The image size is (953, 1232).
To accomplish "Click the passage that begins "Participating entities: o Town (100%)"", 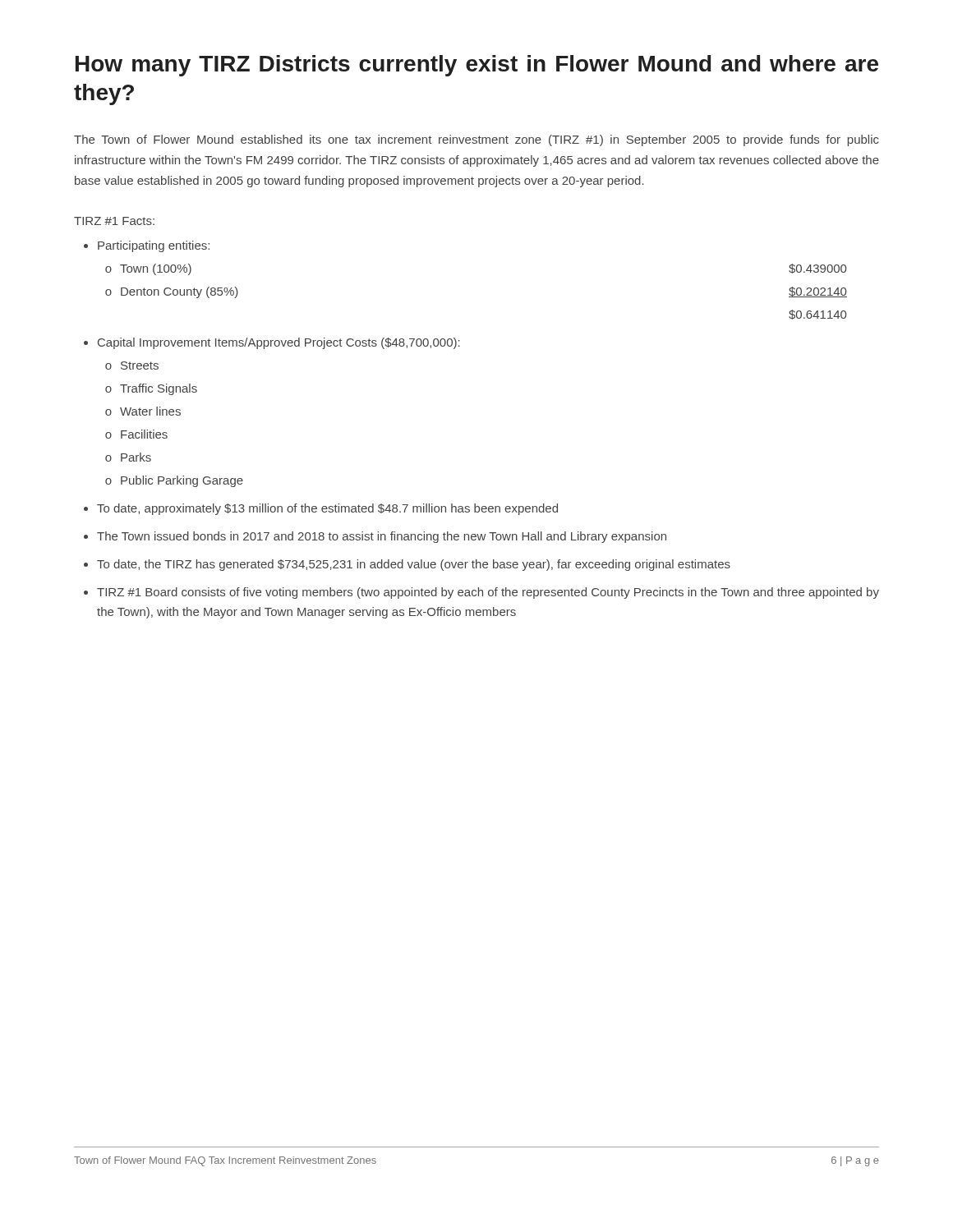I will pyautogui.click(x=154, y=246).
